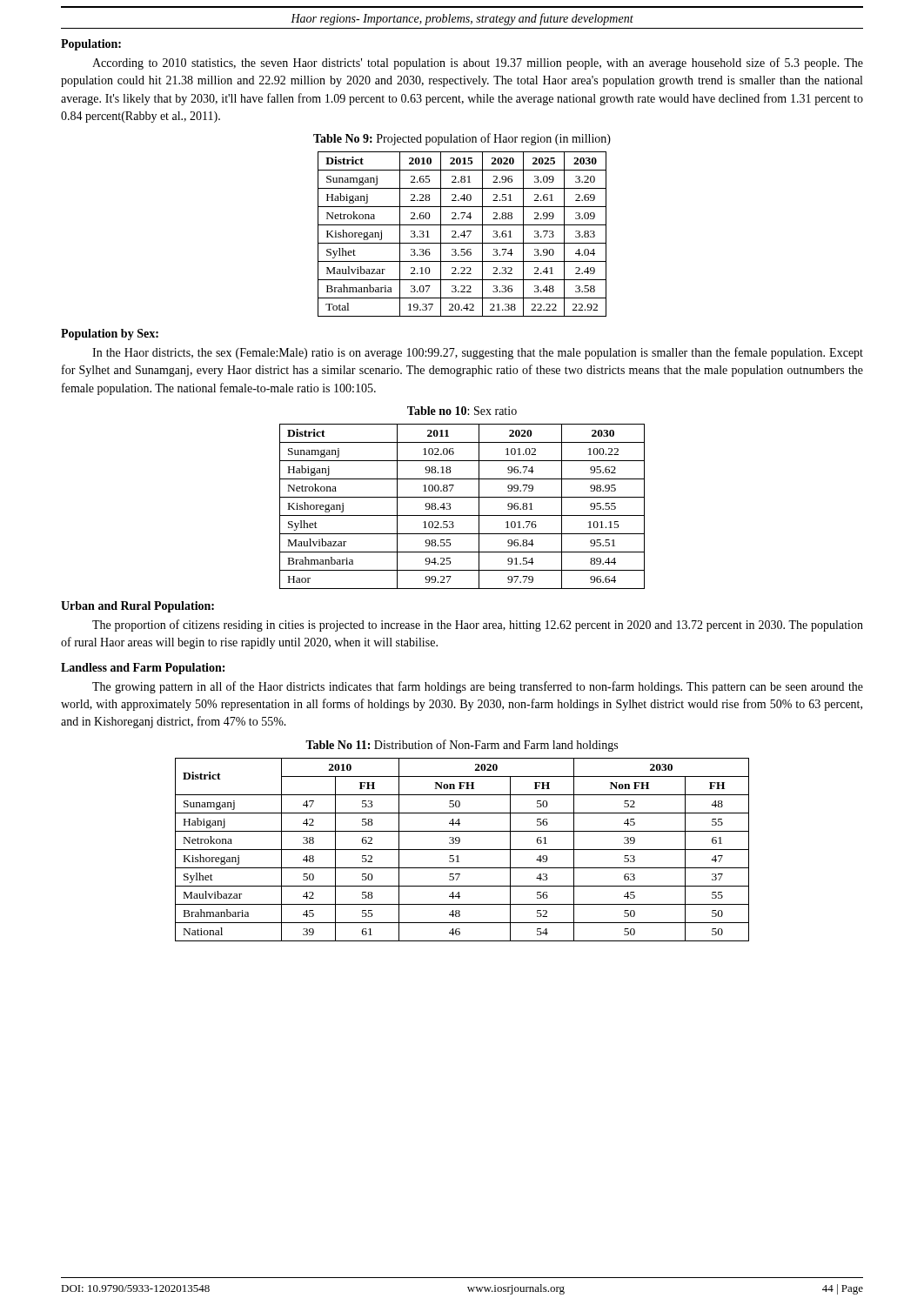Click on the passage starting "According to 2010 statistics, the seven Haor districts'"
Image resolution: width=924 pixels, height=1305 pixels.
point(462,90)
